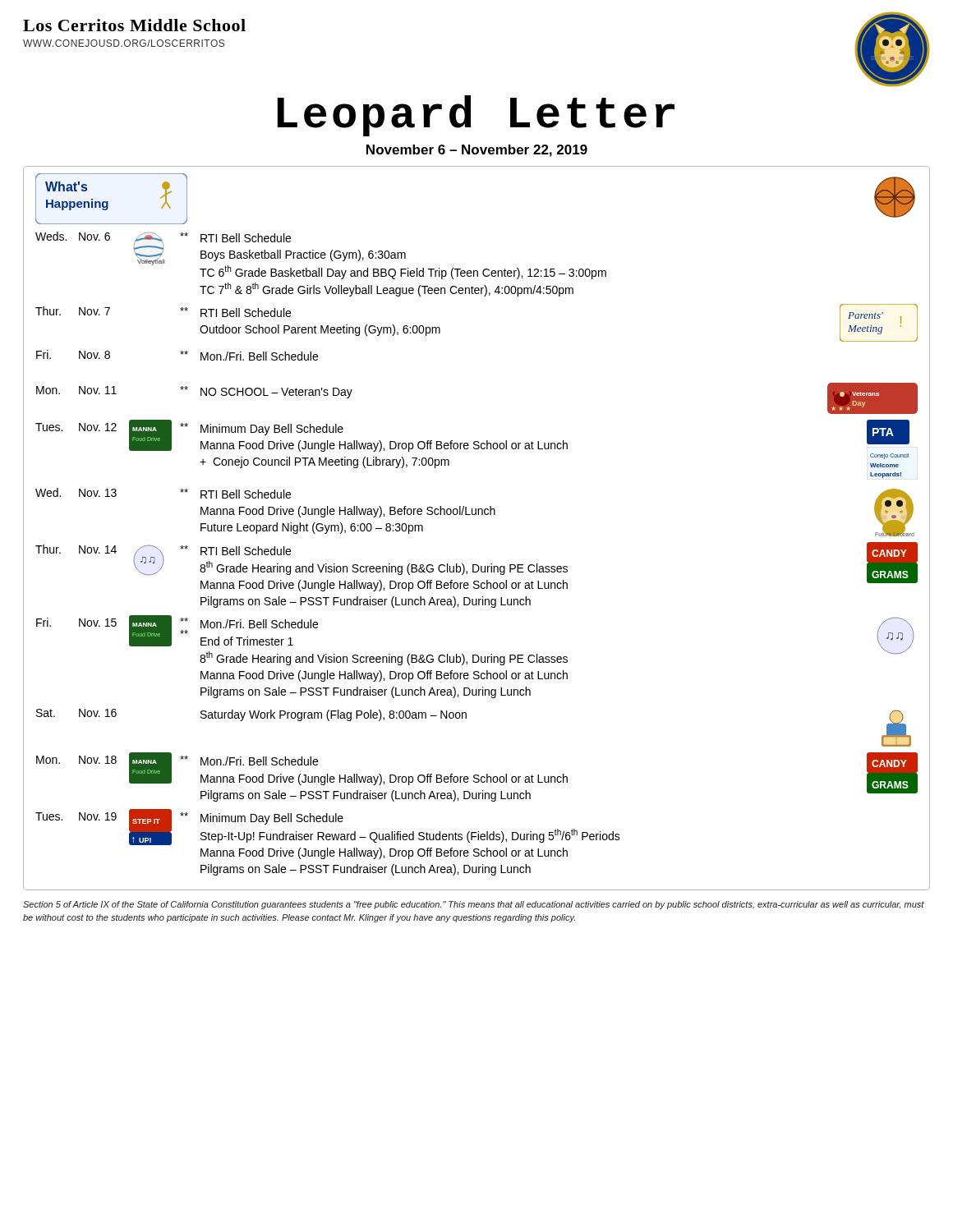
Task: Where is the passage that starts "Sat. Nov. 16 Saturday Work"?
Action: coord(476,726)
